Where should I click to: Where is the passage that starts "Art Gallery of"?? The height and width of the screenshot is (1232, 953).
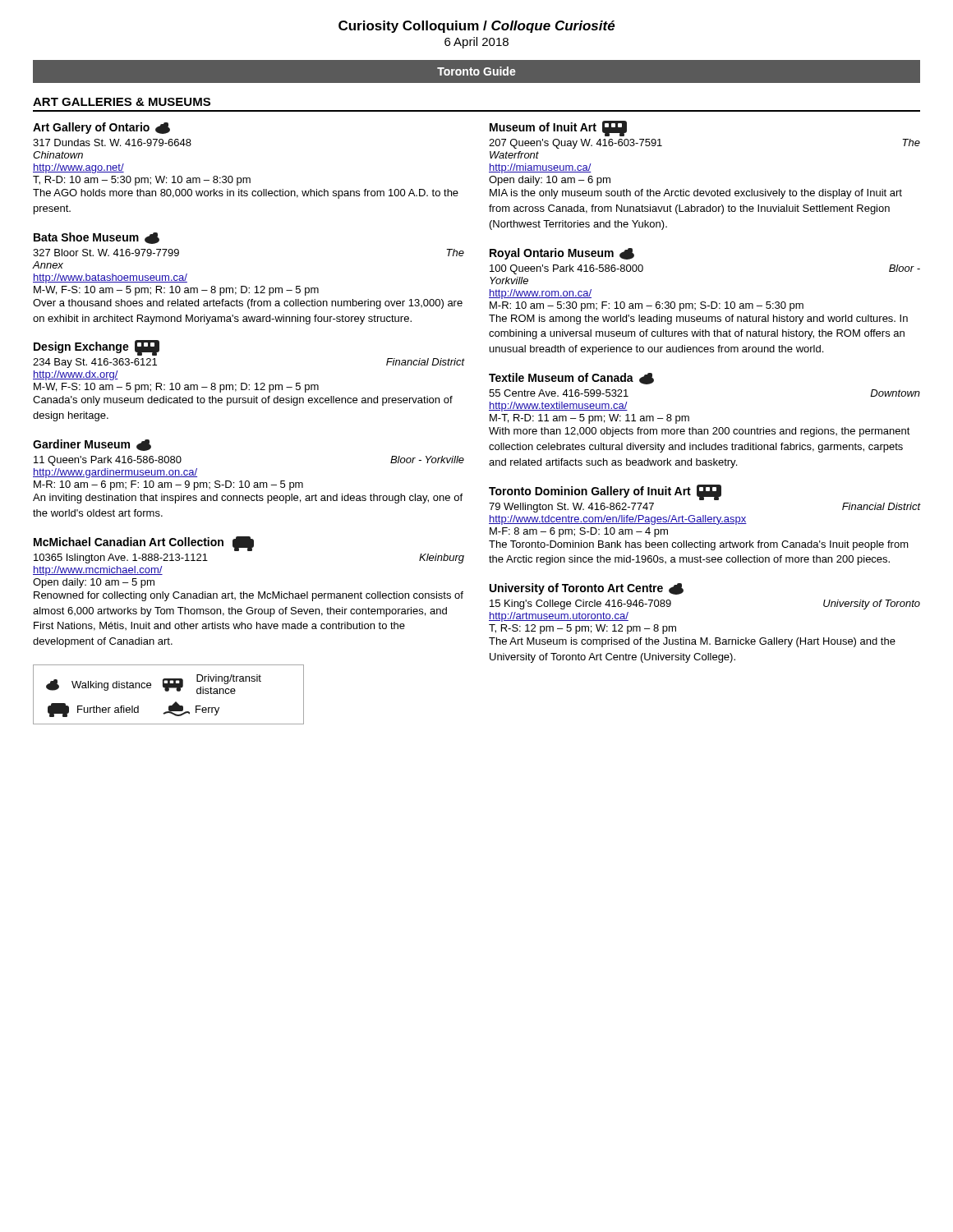pyautogui.click(x=249, y=167)
